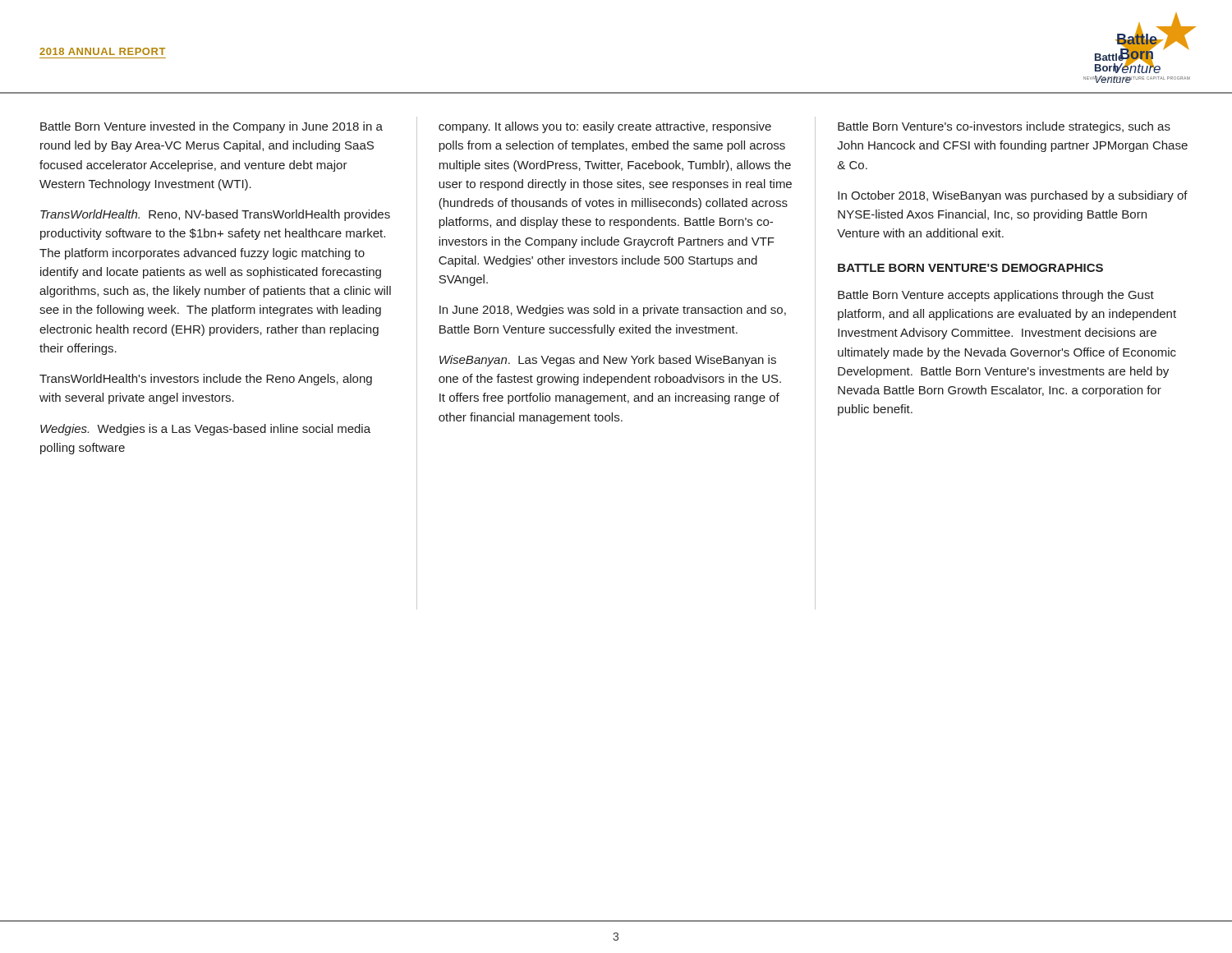Locate the text block containing "In June 2018,"

pos(616,319)
